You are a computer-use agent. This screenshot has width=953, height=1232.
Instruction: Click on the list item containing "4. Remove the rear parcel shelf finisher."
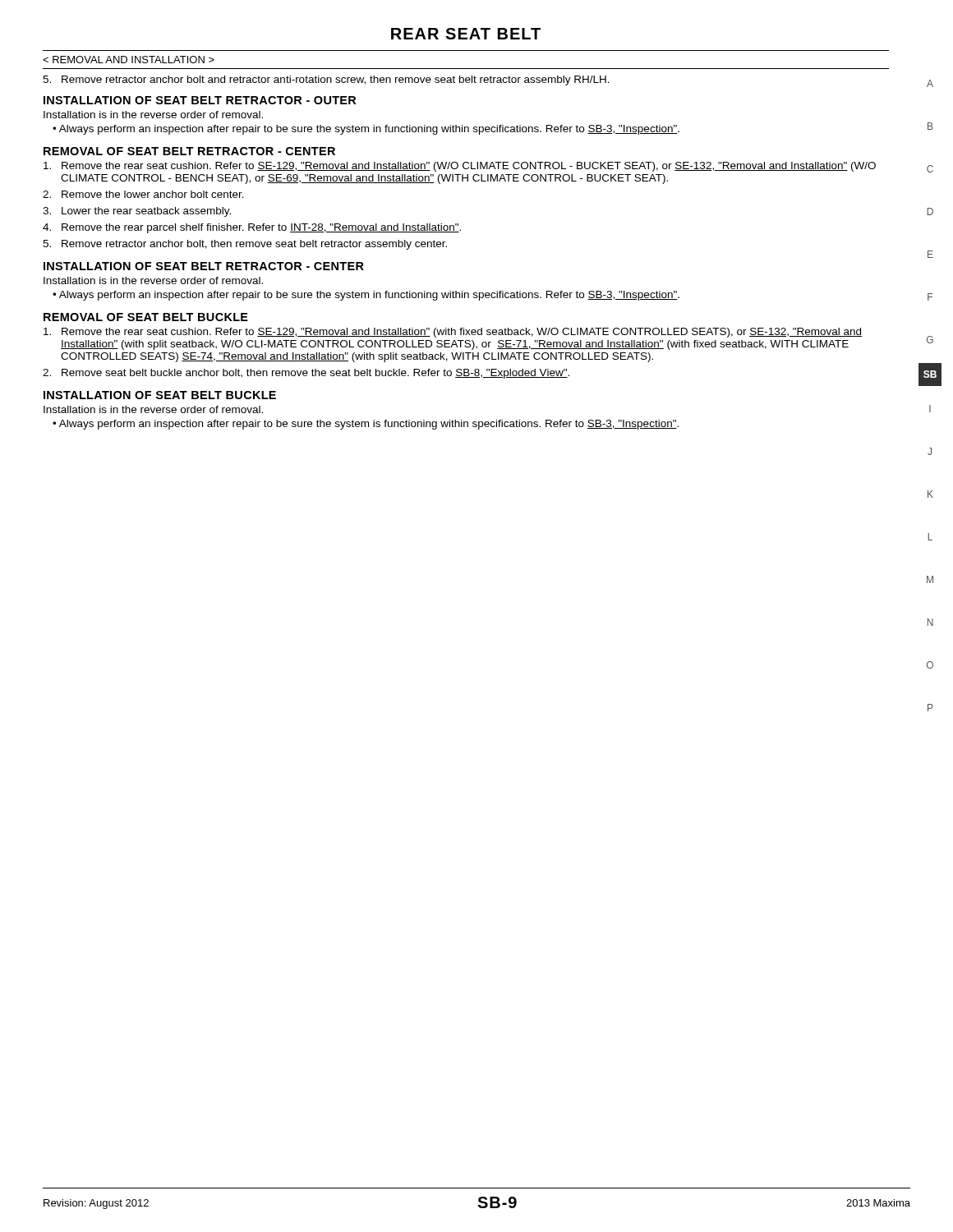point(252,227)
